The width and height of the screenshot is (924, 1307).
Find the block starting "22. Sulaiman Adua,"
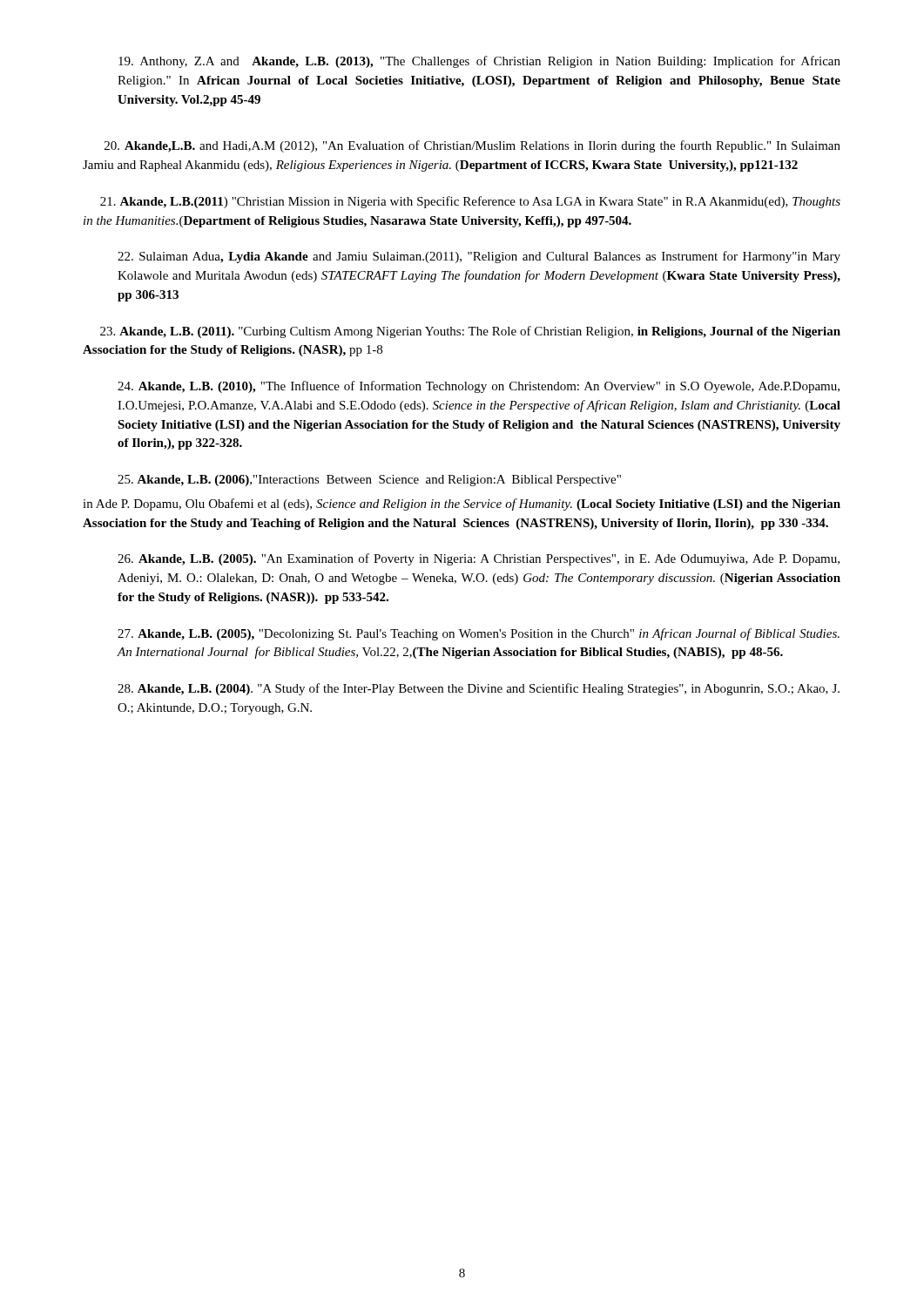point(479,275)
